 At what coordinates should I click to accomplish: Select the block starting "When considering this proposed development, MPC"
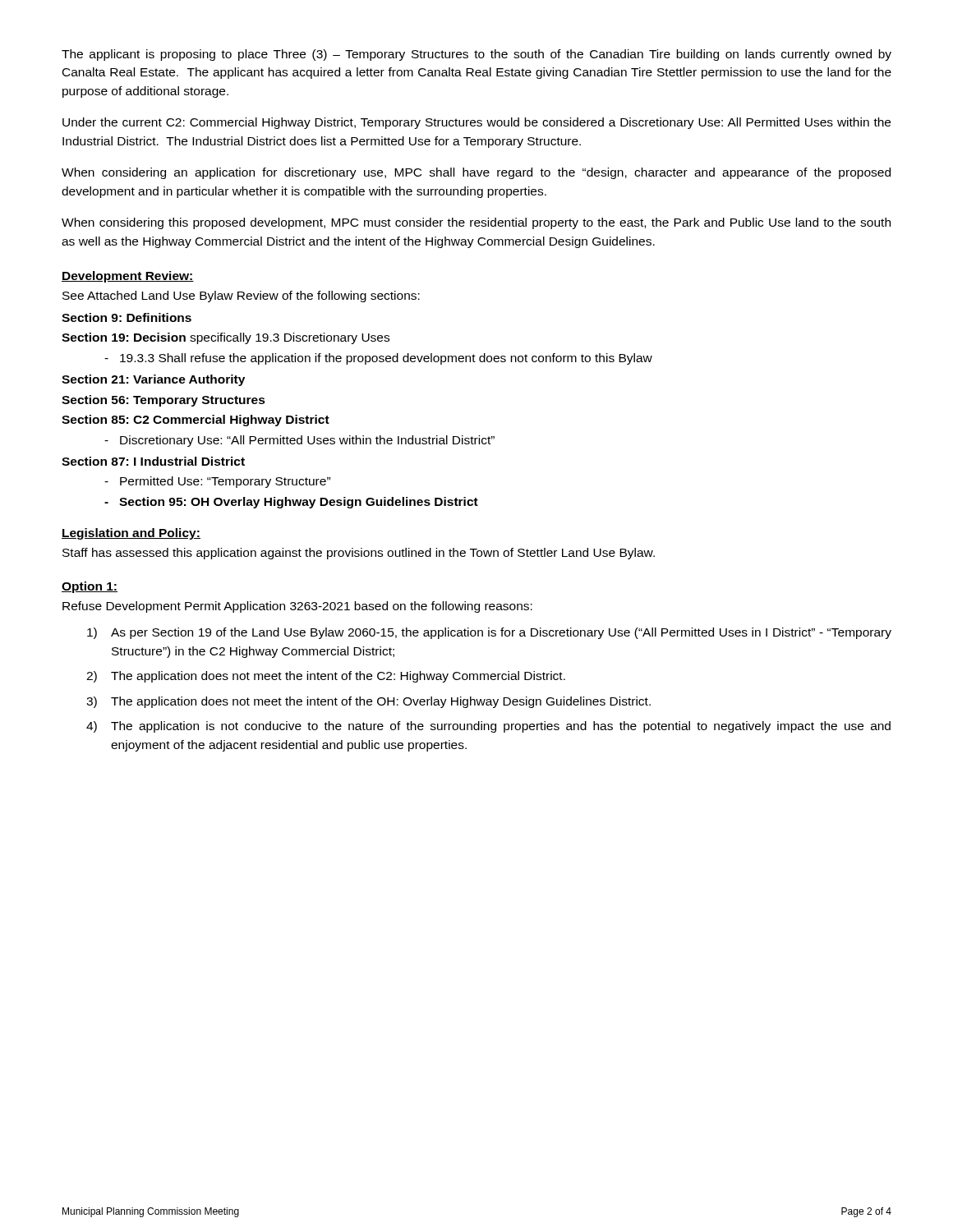point(476,232)
